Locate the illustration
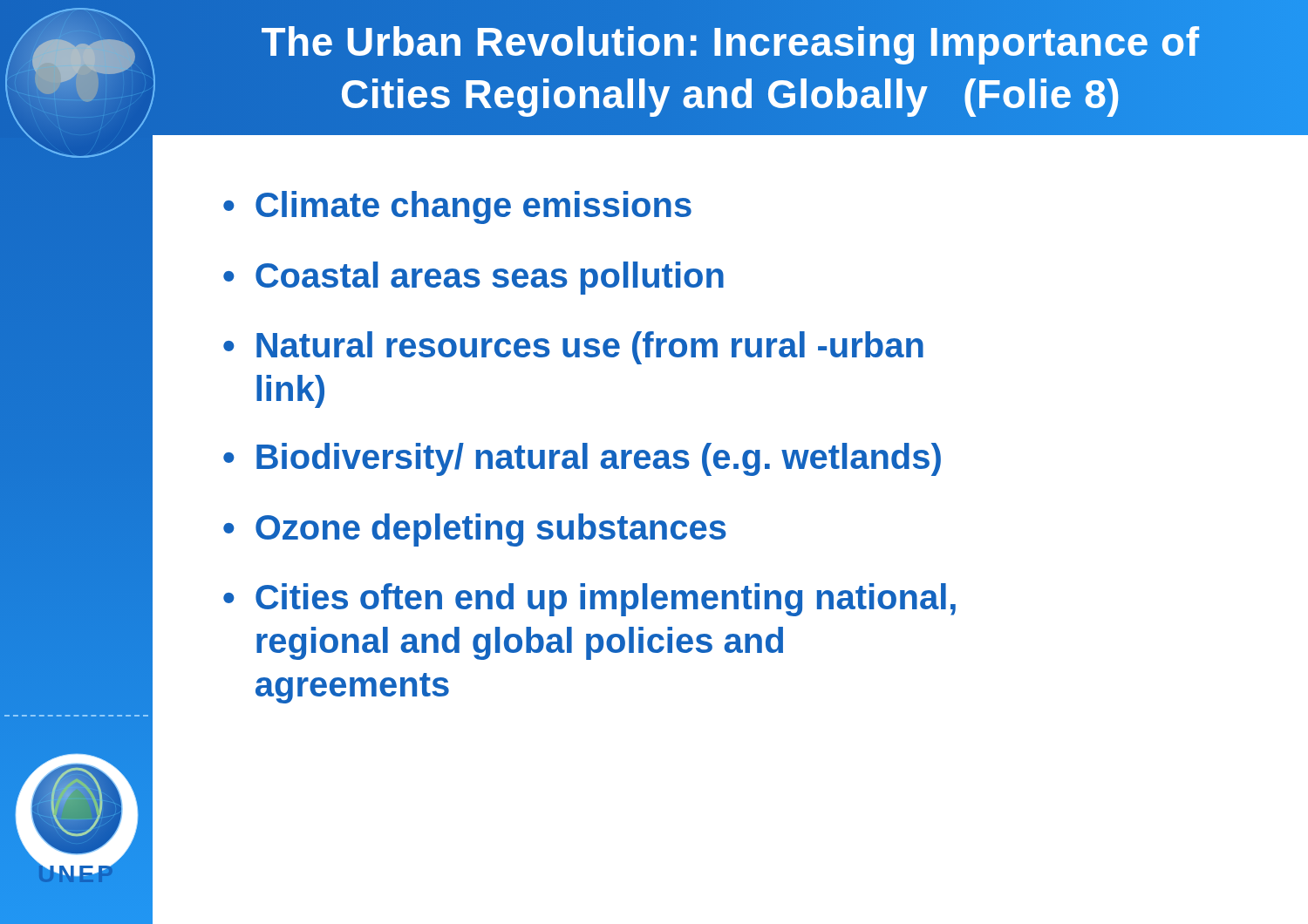The height and width of the screenshot is (924, 1308). (x=81, y=85)
